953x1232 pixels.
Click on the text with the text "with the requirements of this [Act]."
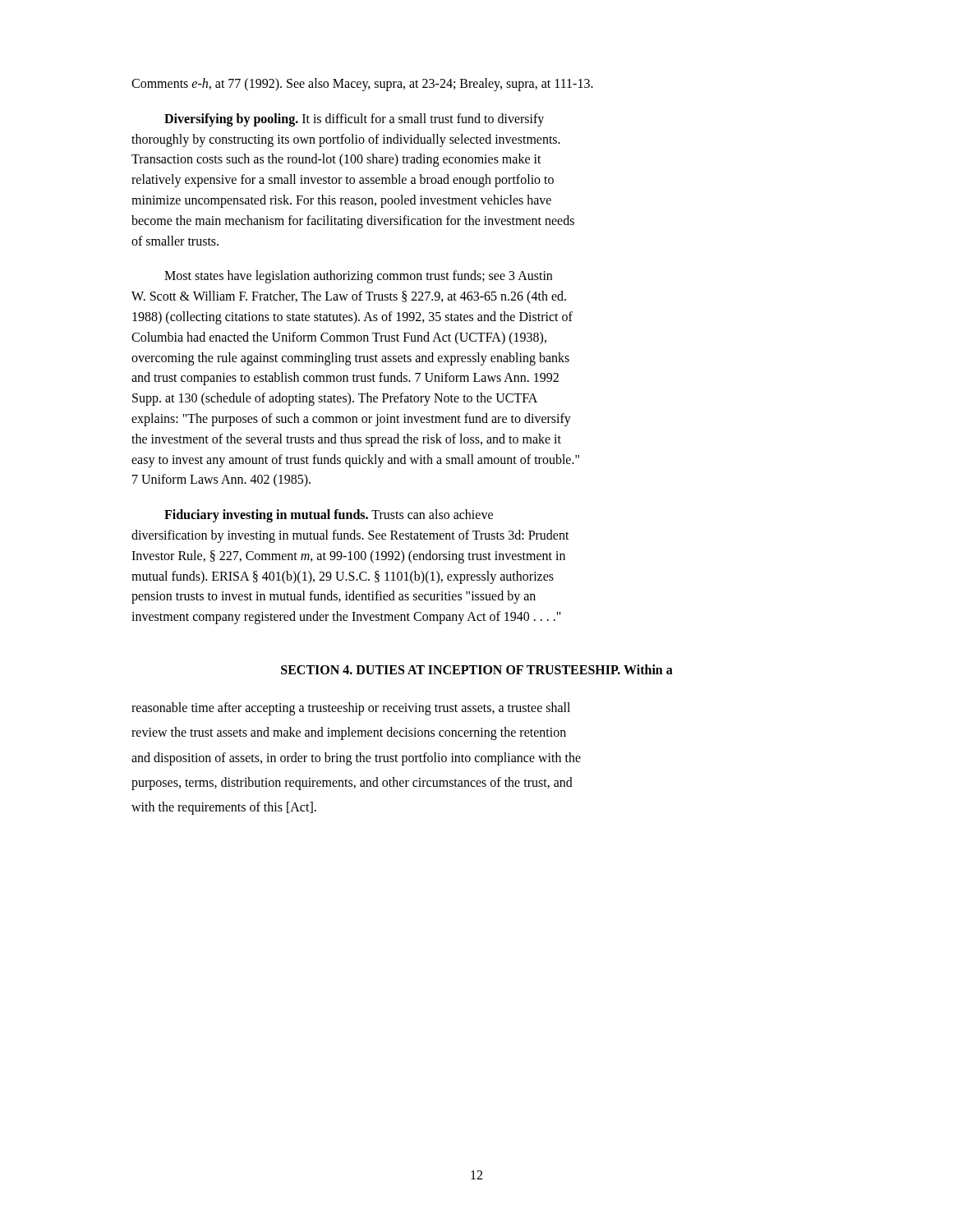click(224, 807)
